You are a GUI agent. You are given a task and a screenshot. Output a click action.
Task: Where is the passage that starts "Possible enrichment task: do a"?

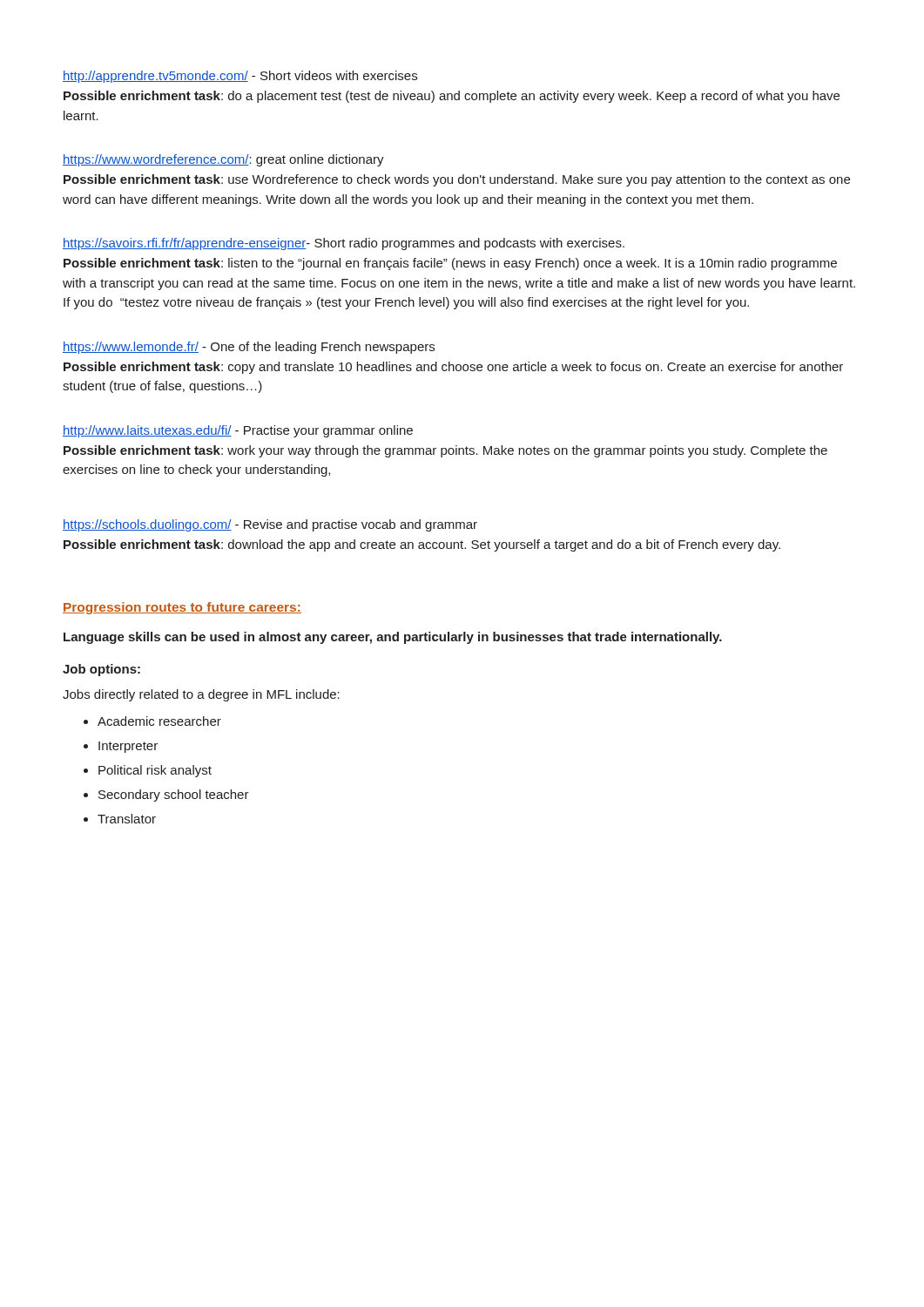coord(452,105)
